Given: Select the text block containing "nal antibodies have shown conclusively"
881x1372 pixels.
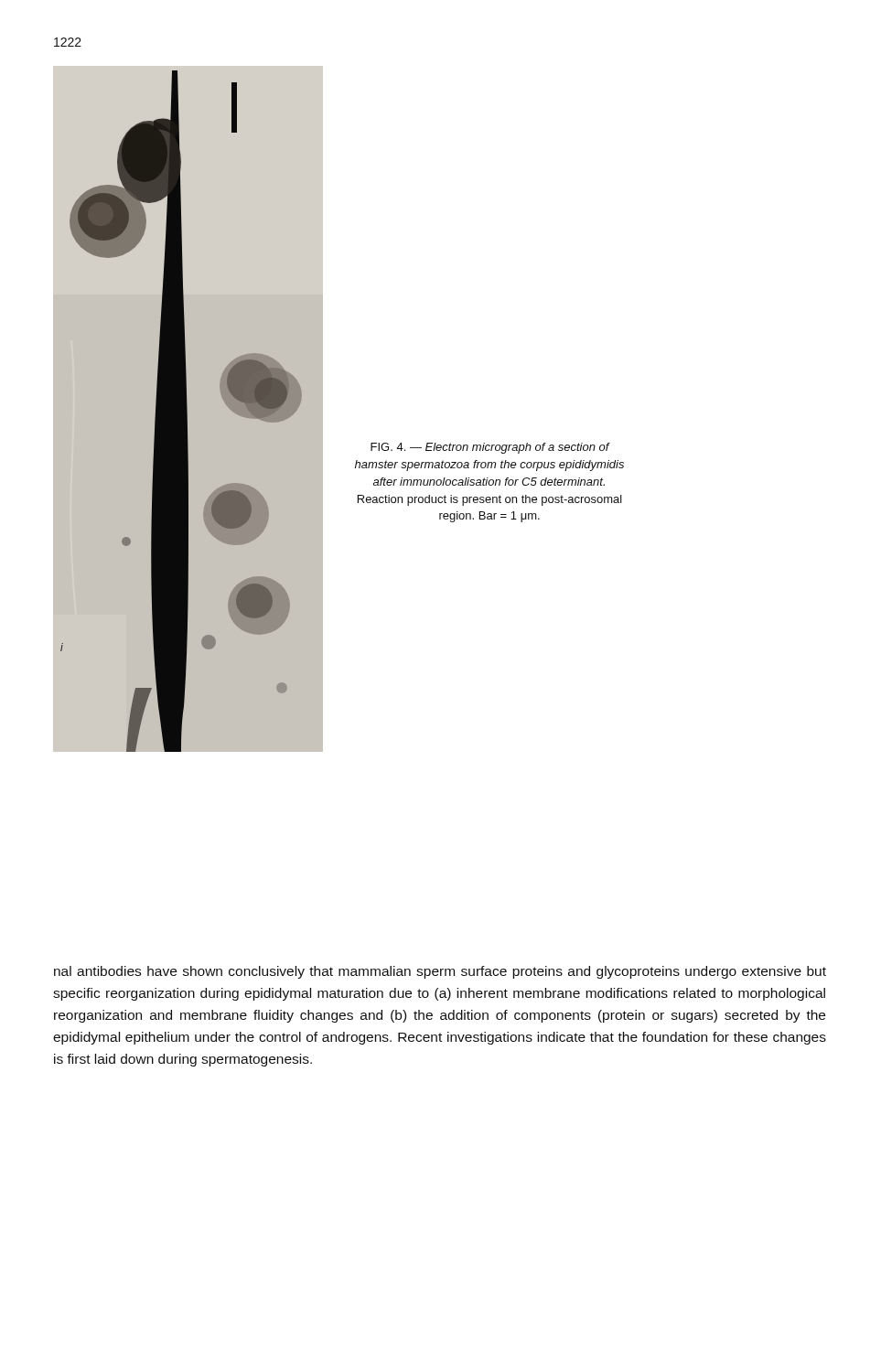Looking at the screenshot, I should [440, 1015].
